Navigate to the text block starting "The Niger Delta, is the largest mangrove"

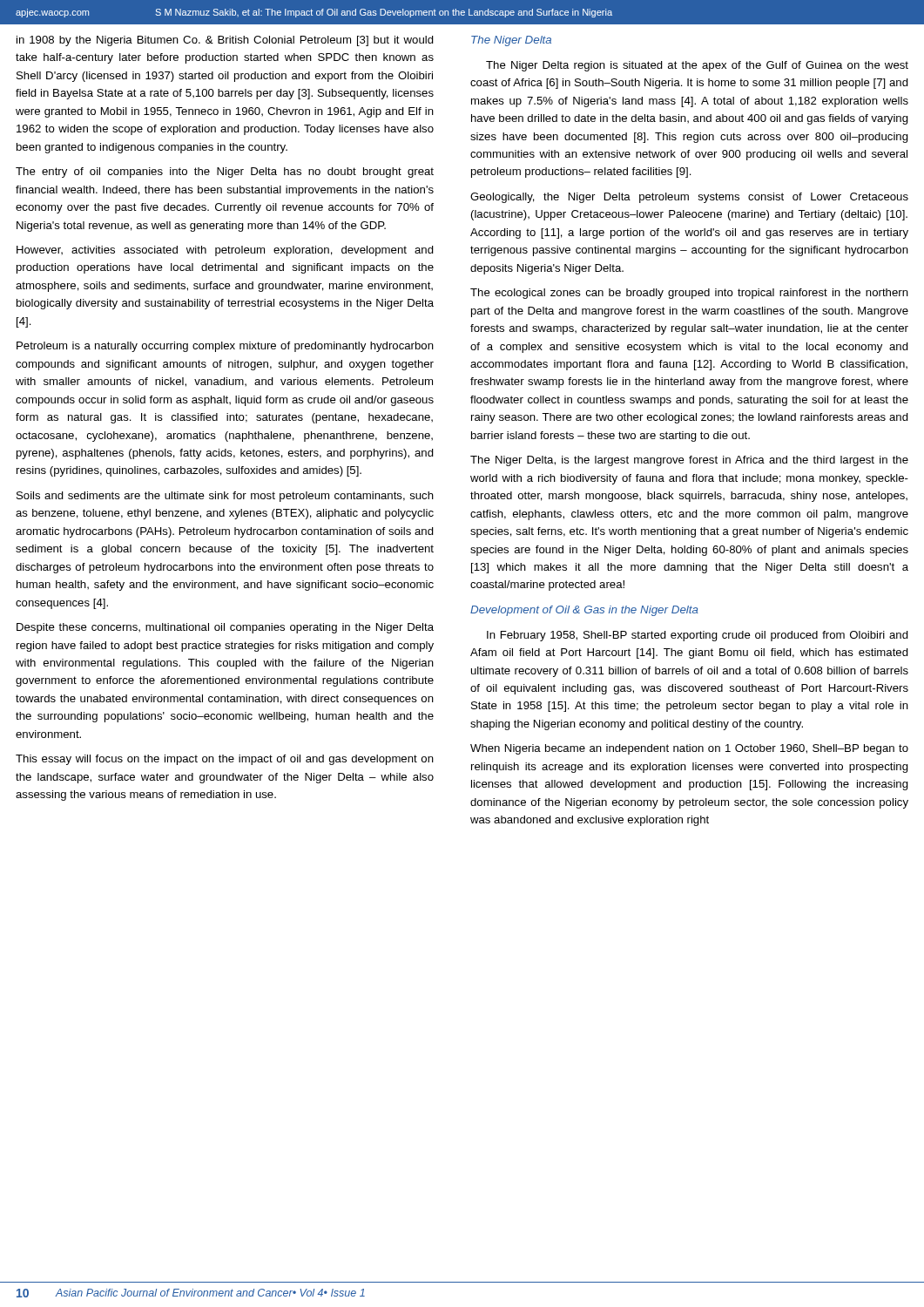point(689,523)
